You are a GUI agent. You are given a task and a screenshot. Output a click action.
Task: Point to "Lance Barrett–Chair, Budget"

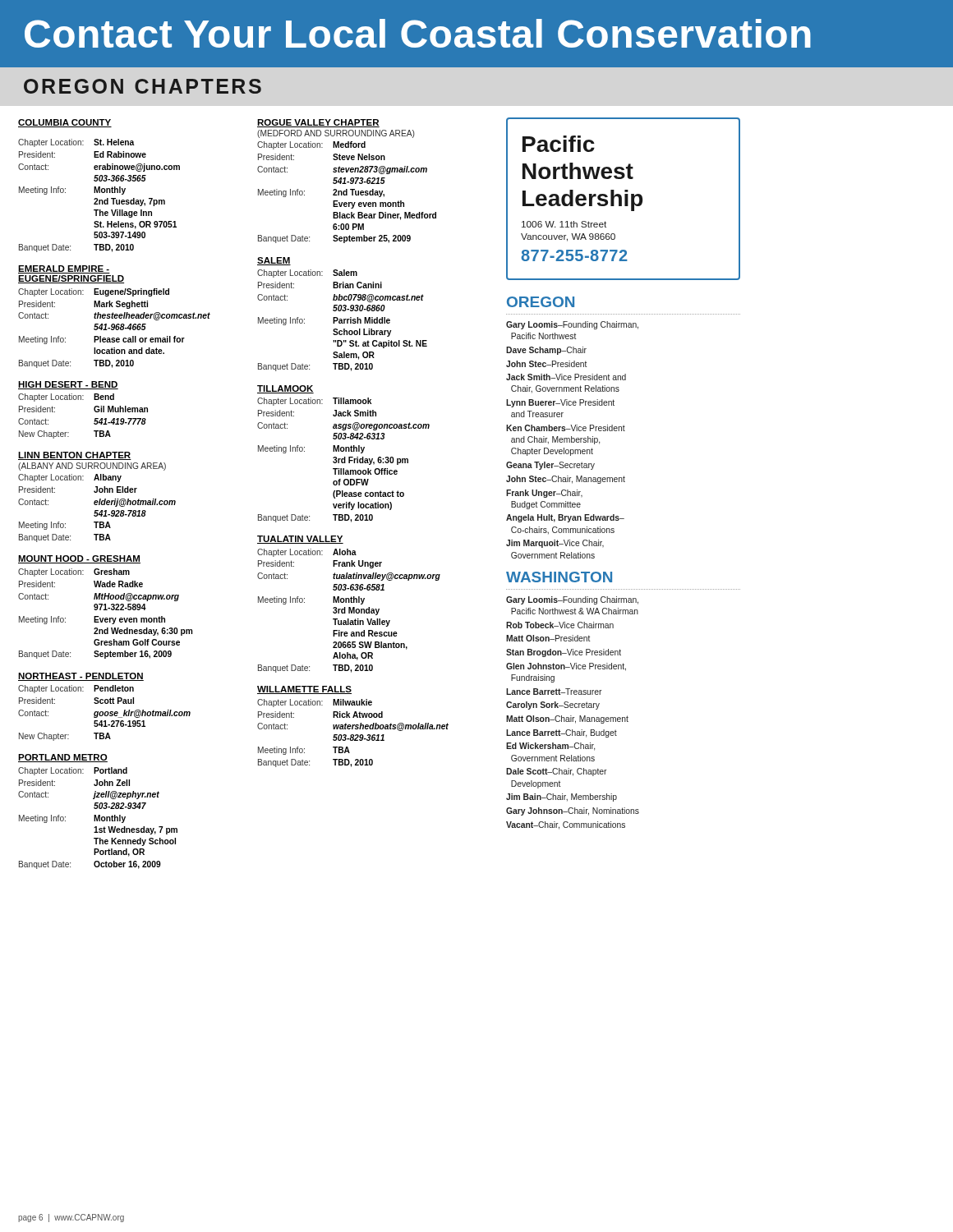pos(561,733)
